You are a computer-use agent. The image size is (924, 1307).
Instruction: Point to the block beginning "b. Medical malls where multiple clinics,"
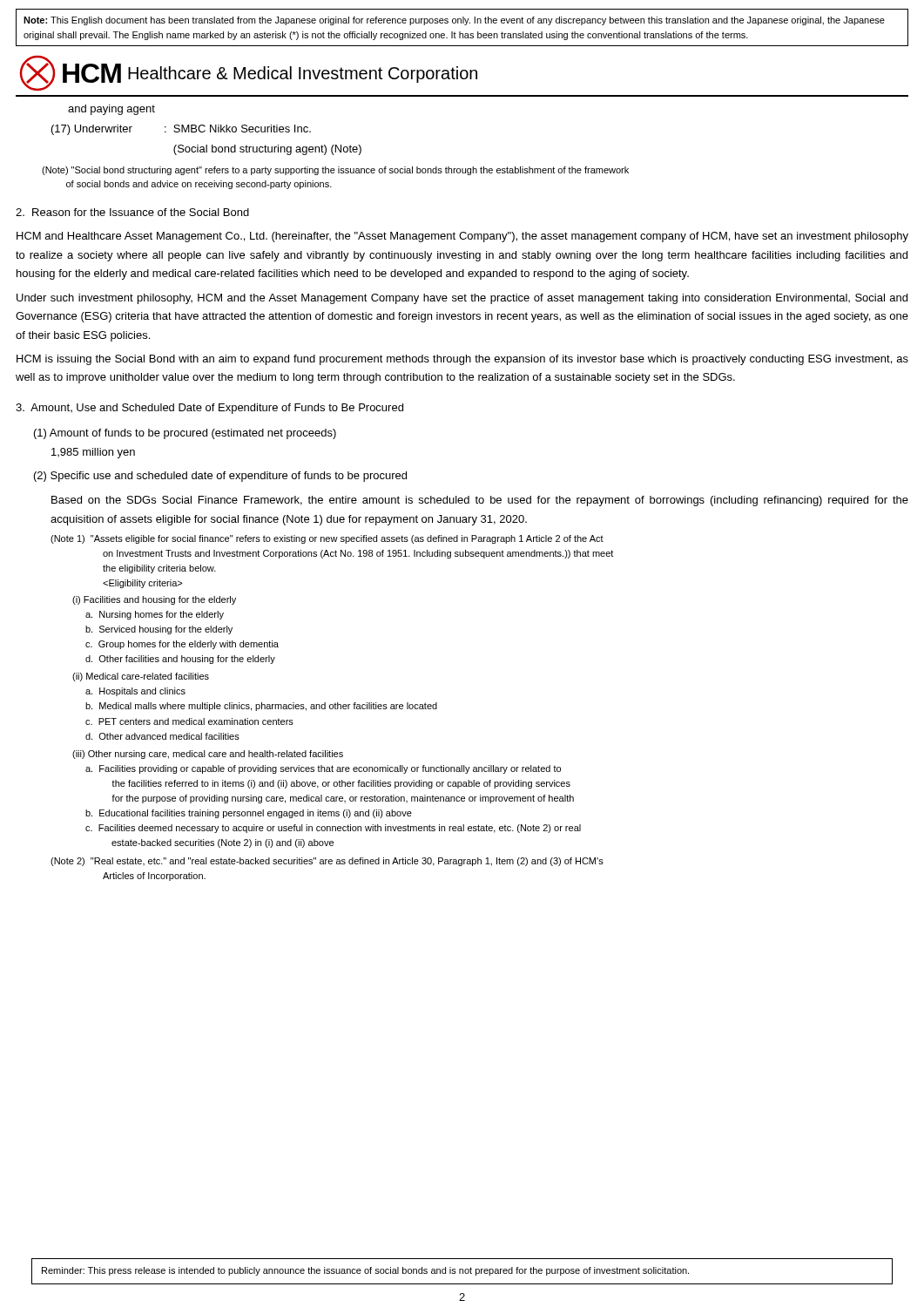pos(261,706)
